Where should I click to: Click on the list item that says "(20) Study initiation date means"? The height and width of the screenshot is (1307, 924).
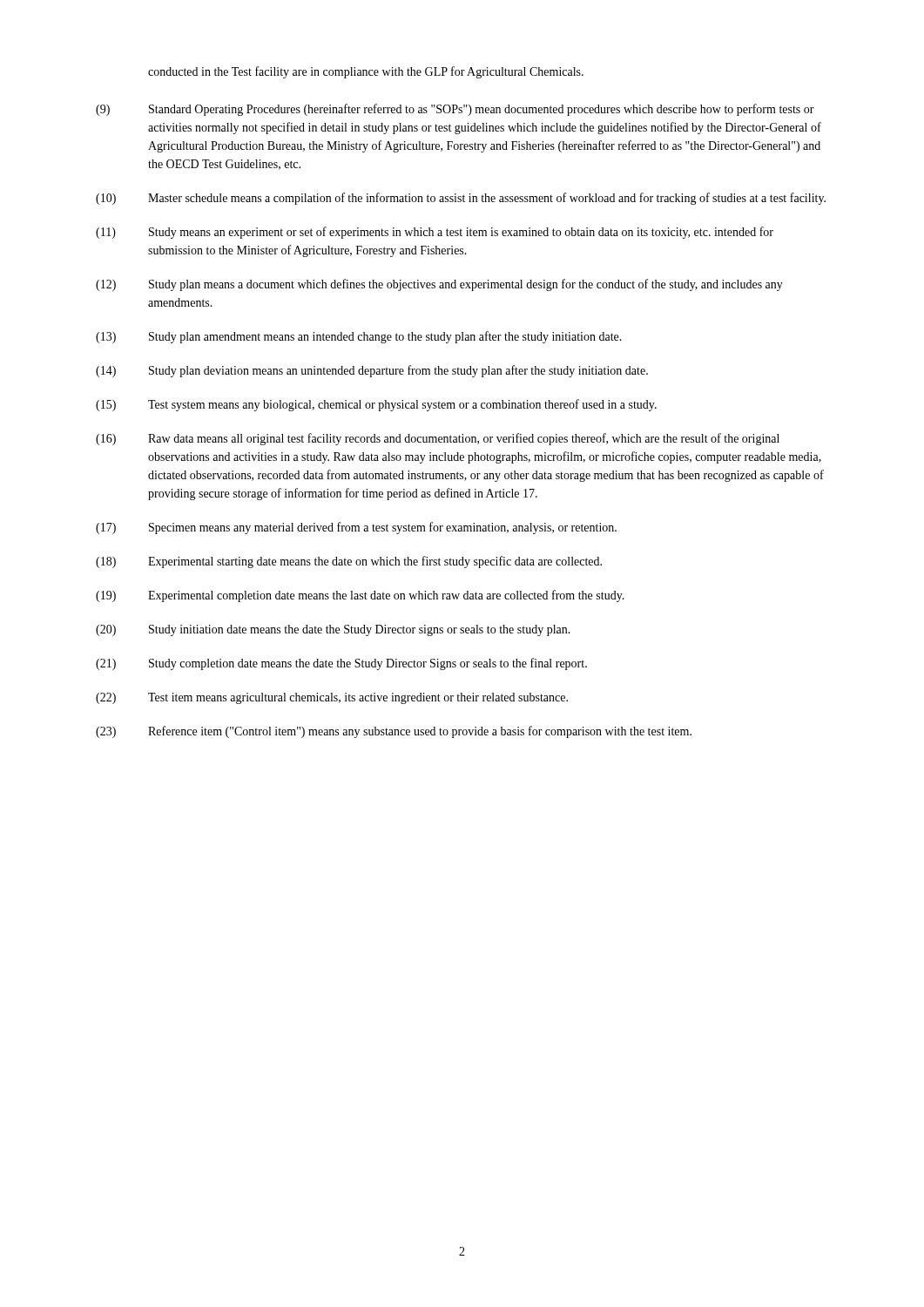click(462, 630)
